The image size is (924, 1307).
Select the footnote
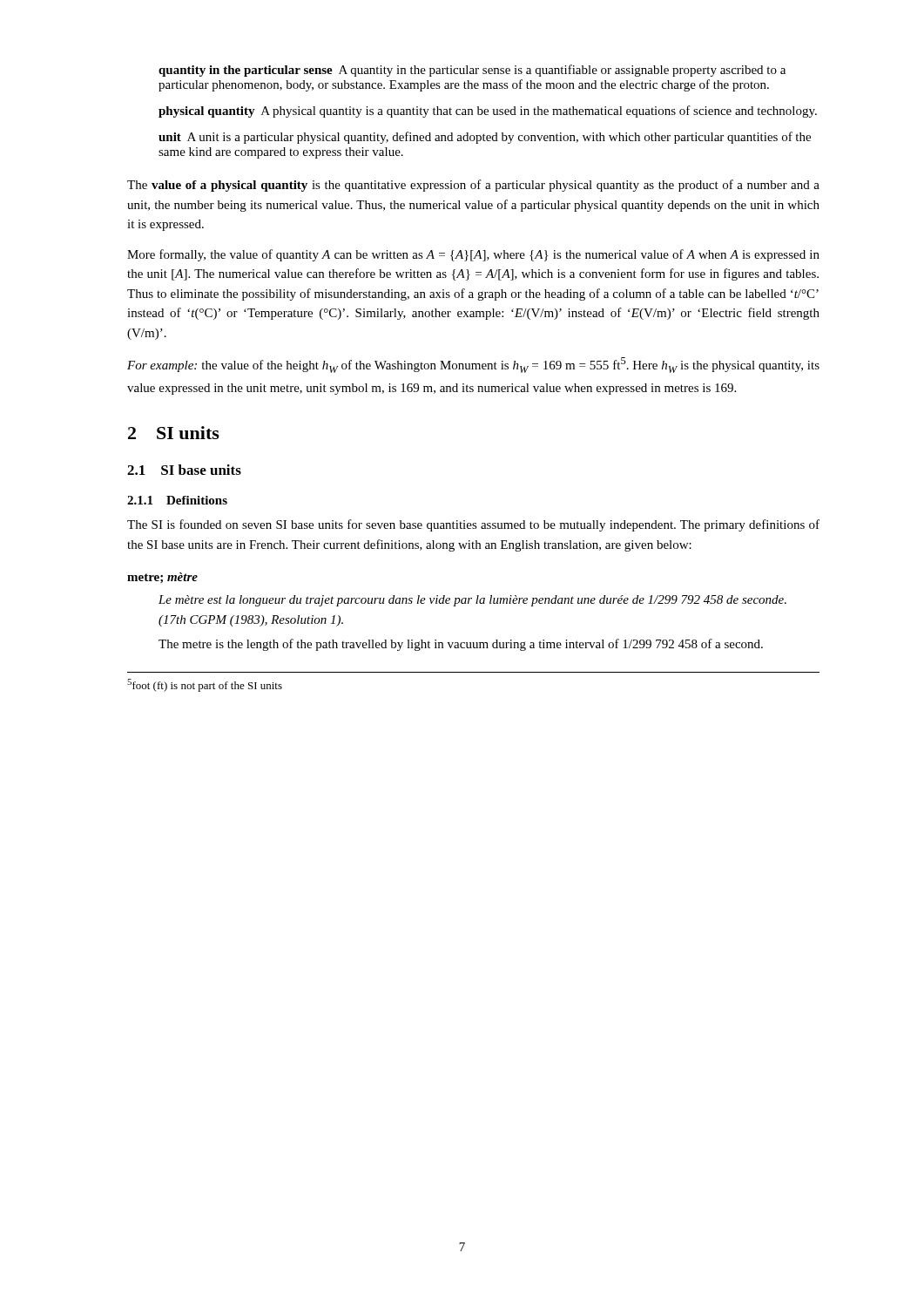point(205,684)
